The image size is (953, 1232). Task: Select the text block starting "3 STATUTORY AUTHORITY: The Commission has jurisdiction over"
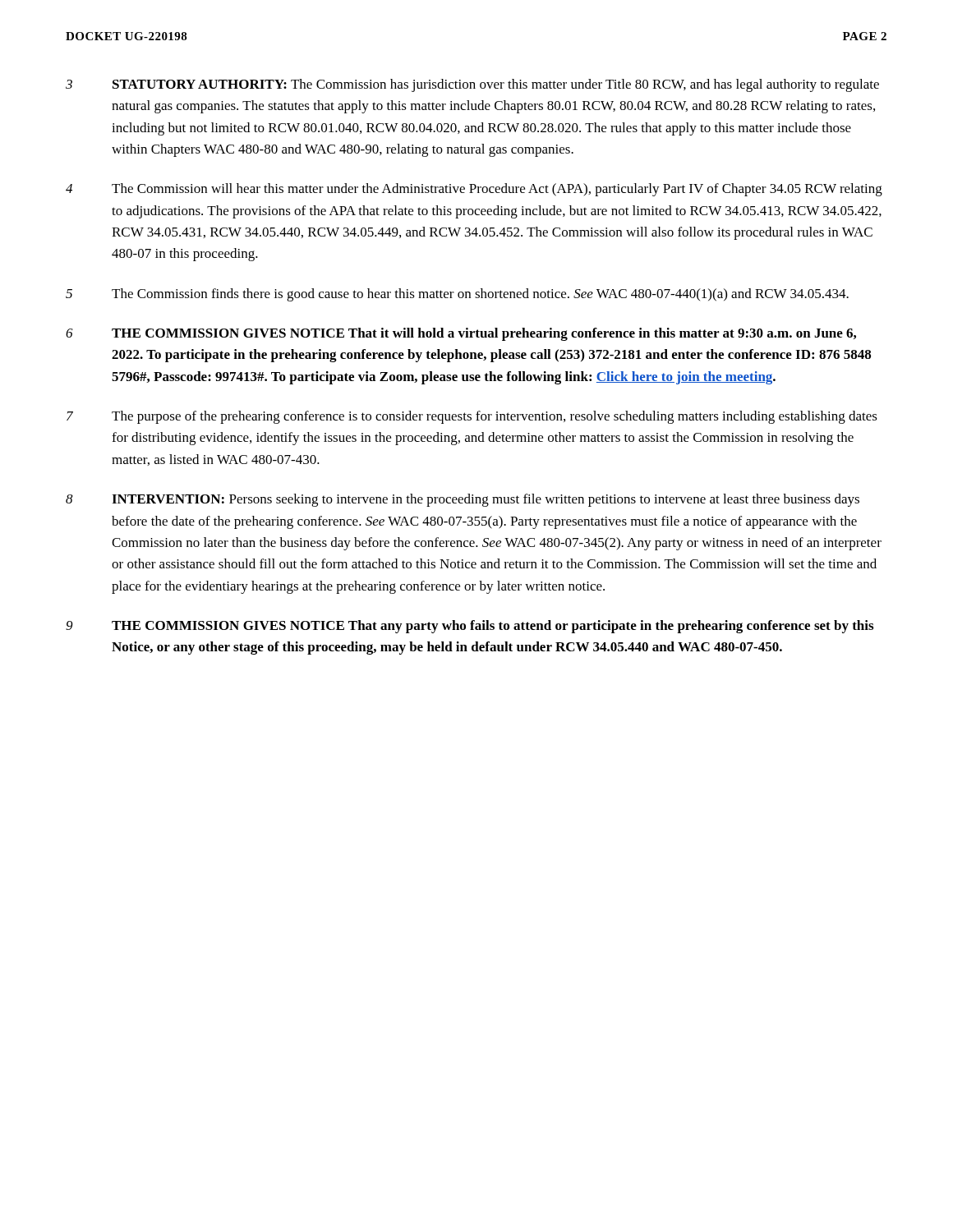click(476, 117)
